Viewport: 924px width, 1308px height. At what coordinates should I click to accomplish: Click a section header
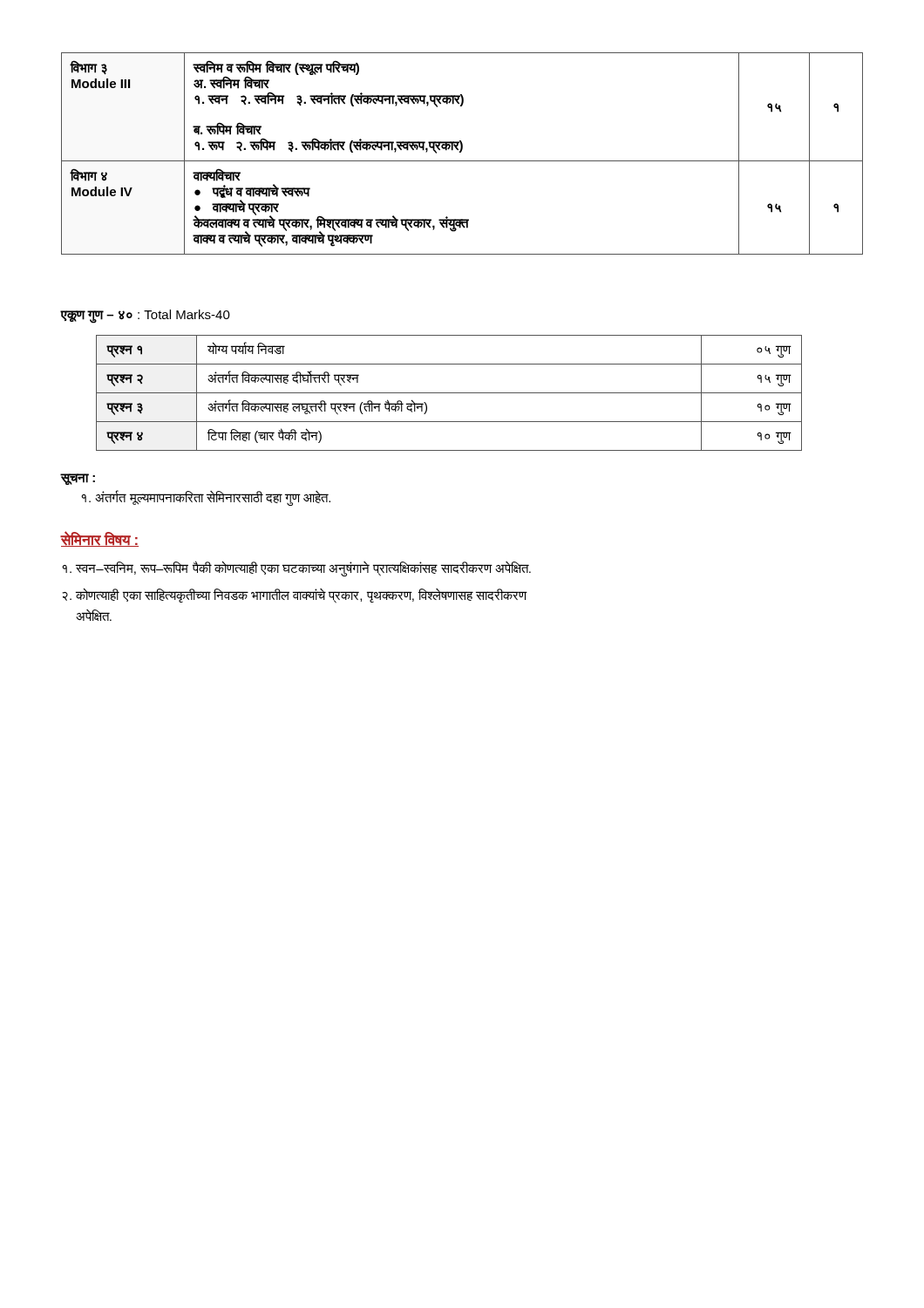coord(100,540)
